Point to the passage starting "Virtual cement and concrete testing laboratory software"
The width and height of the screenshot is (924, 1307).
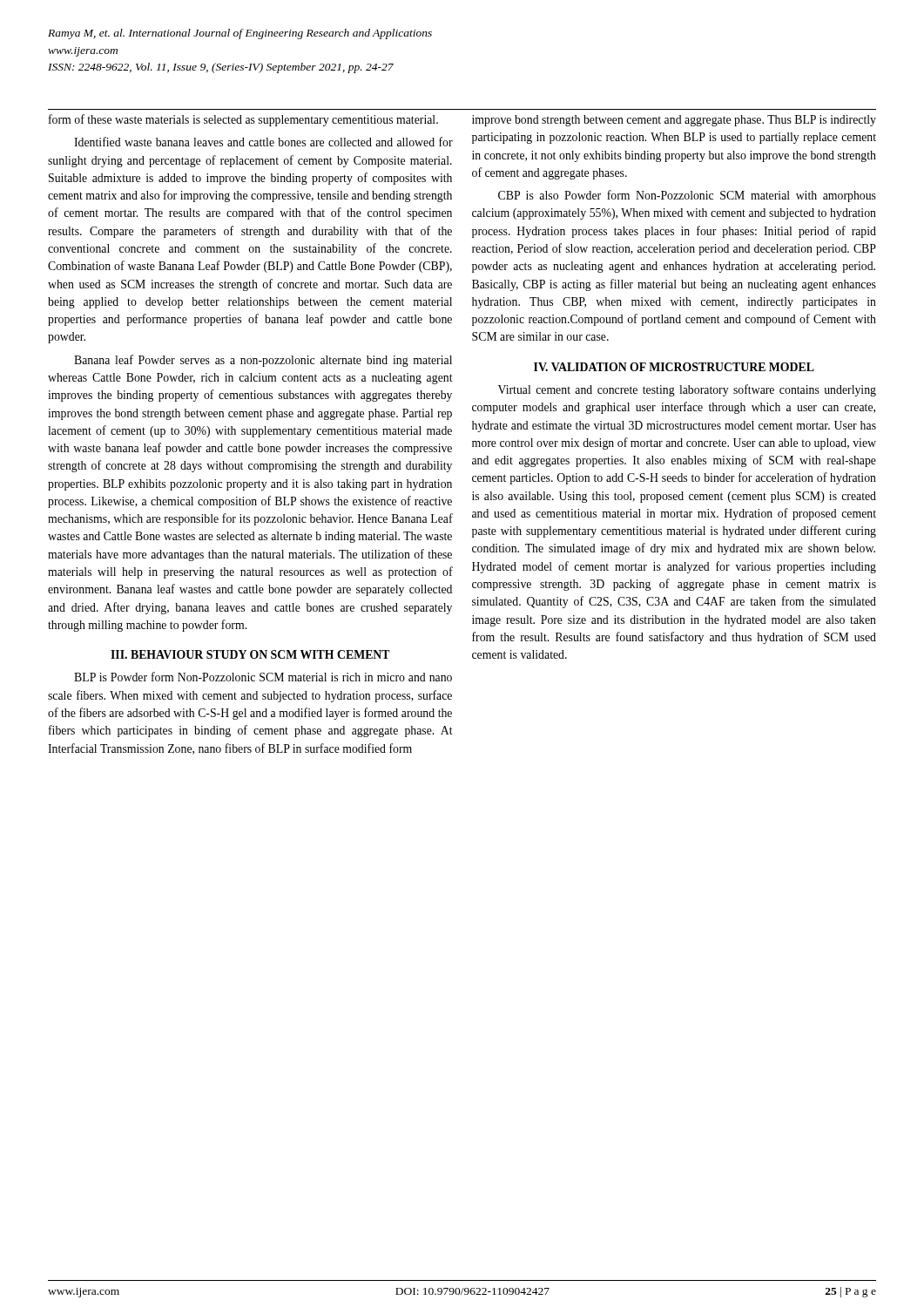674,523
